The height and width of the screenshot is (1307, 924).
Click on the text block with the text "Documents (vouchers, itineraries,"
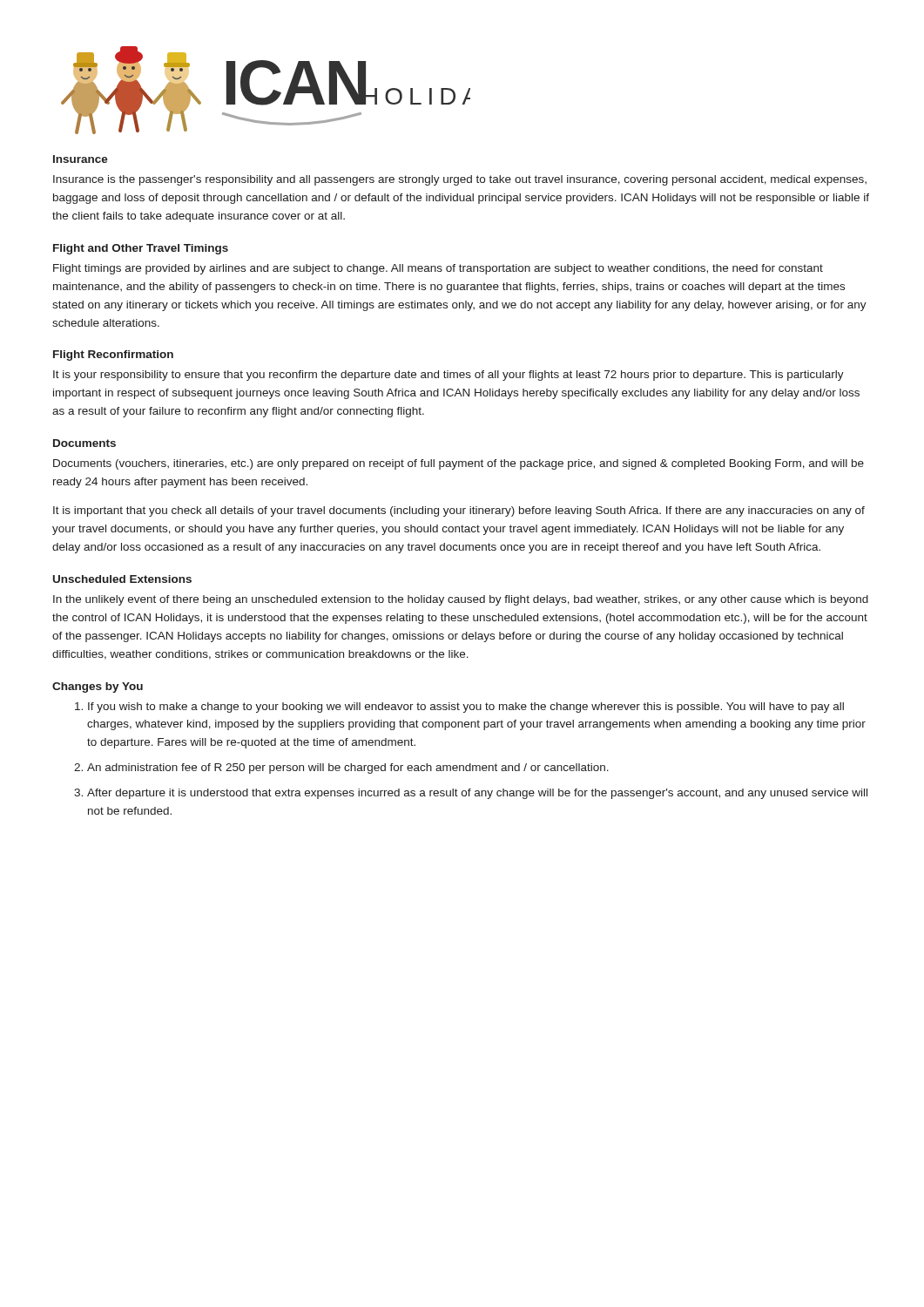(x=458, y=472)
